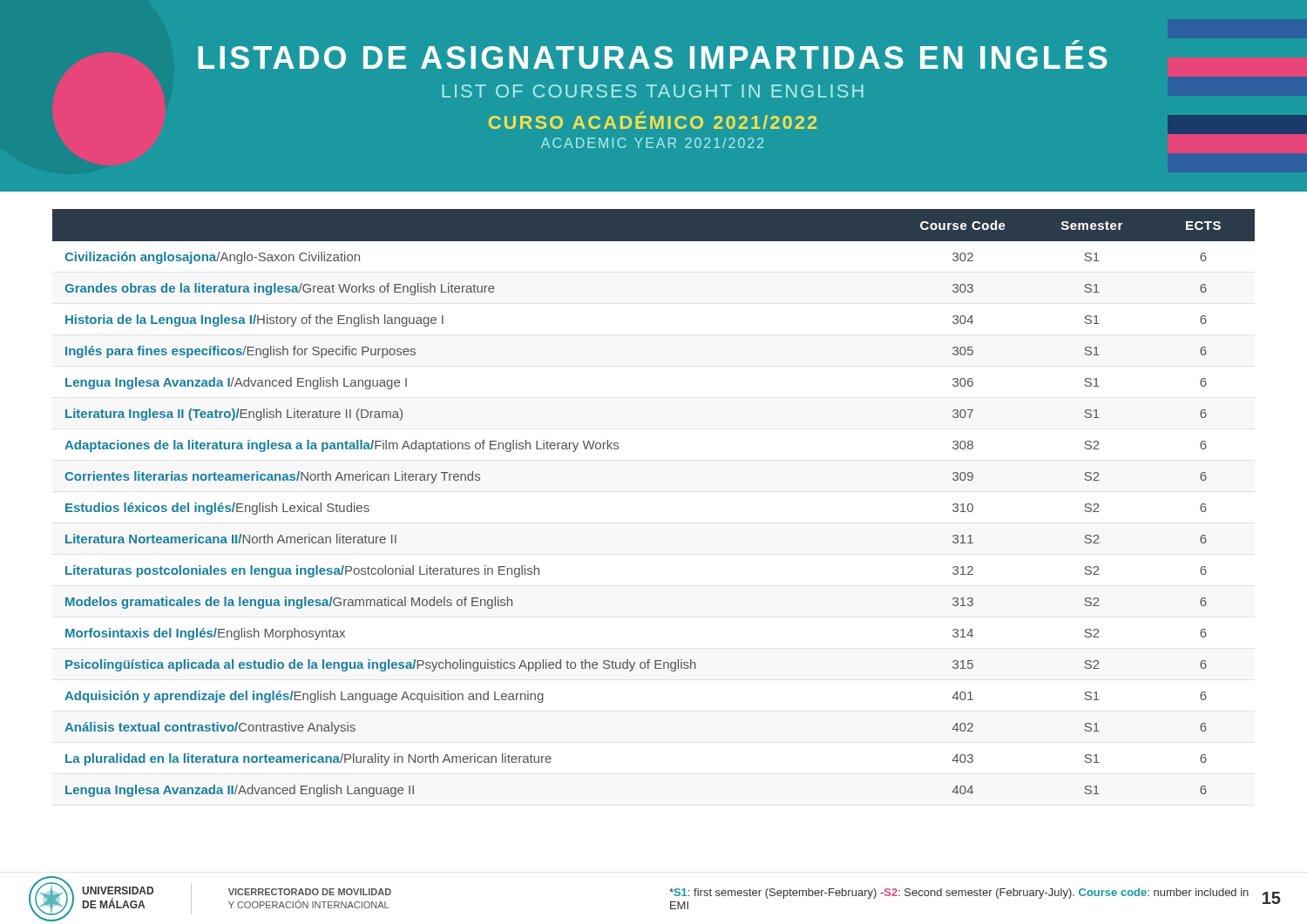Locate the title that reads "LISTADO DE ASIGNATURAS IMPARTIDAS EN INGLÉS LIST"
The height and width of the screenshot is (924, 1307).
click(654, 96)
